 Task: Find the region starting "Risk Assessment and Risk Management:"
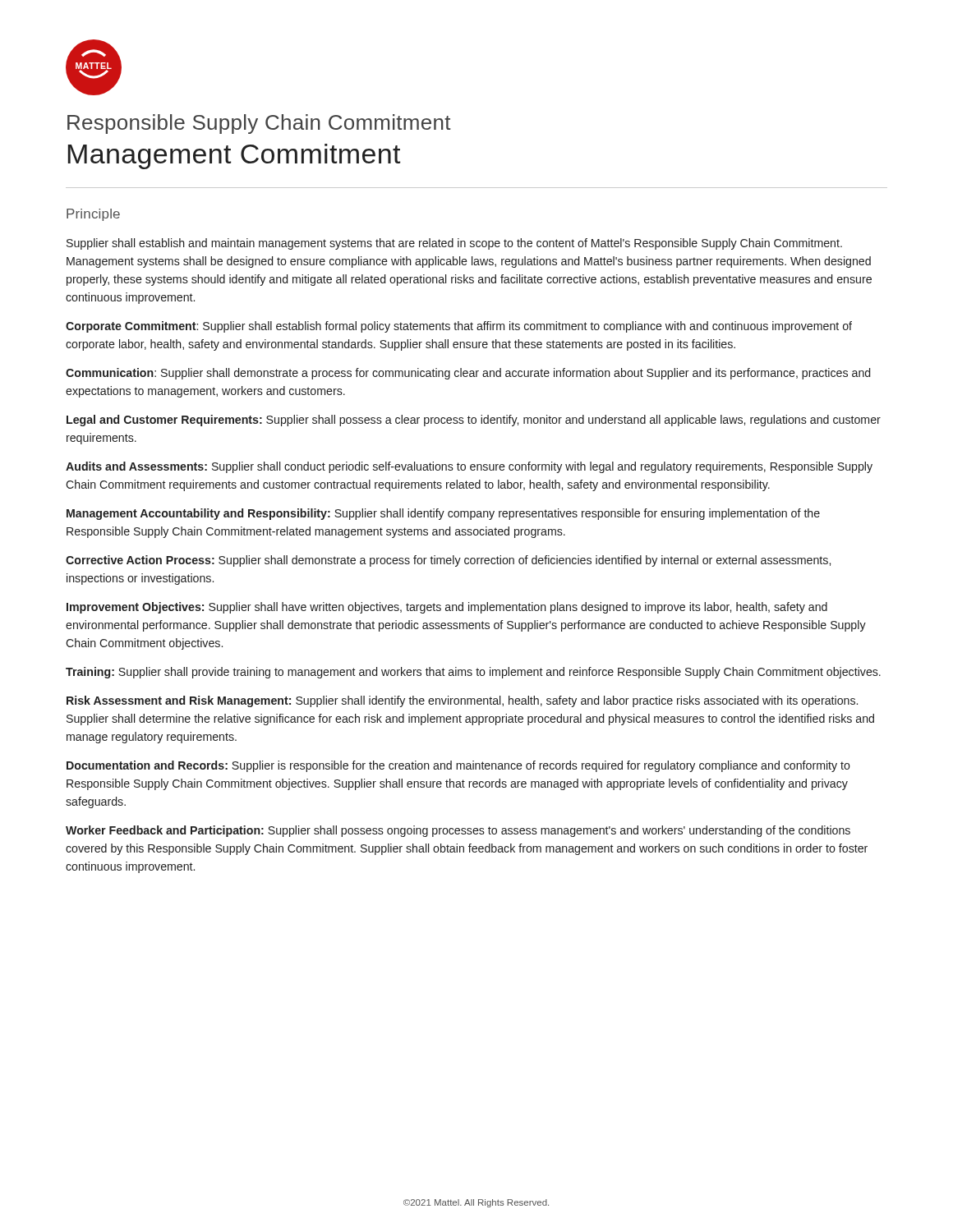pyautogui.click(x=470, y=719)
